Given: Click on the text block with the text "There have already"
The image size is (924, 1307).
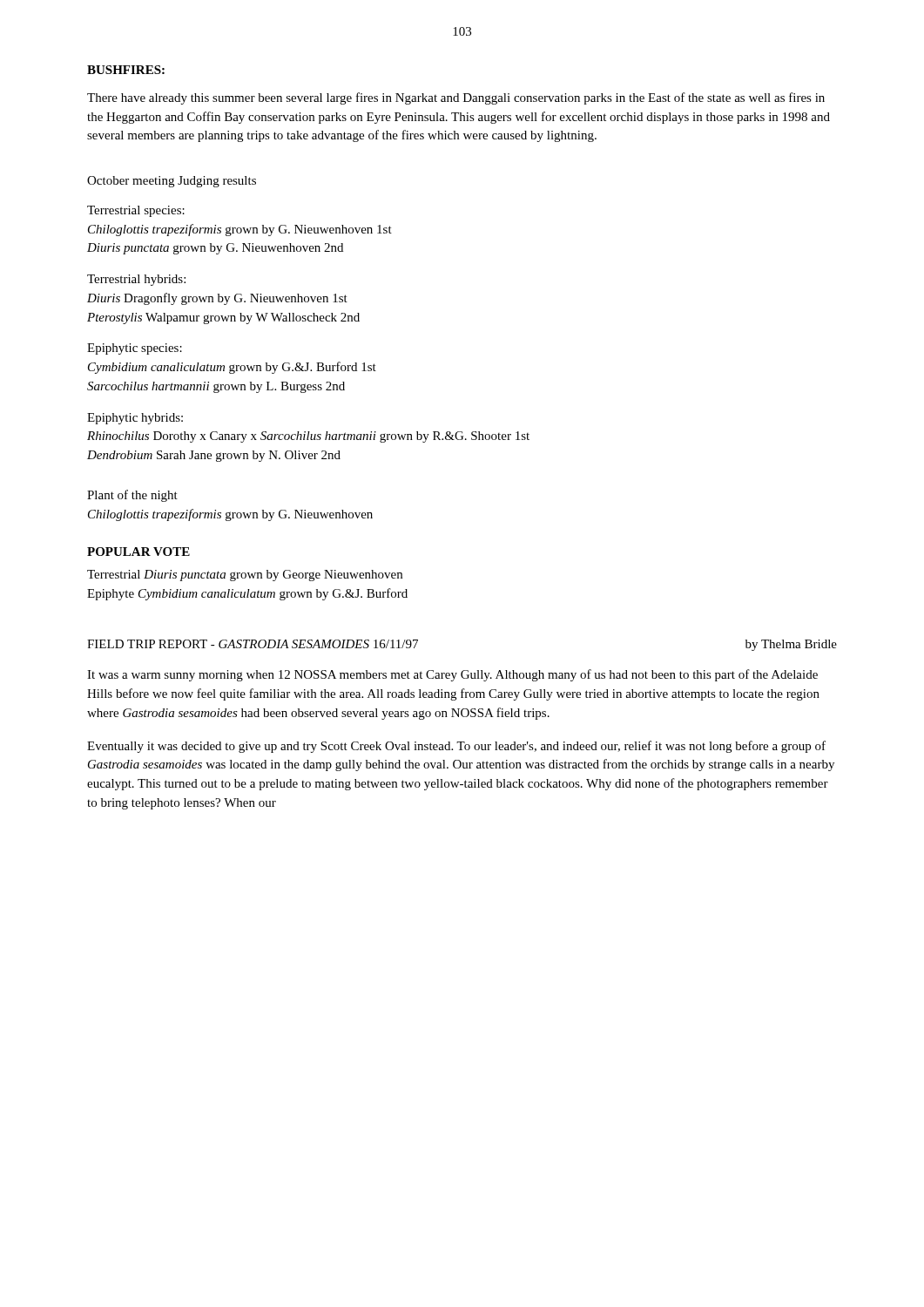Looking at the screenshot, I should pos(459,116).
